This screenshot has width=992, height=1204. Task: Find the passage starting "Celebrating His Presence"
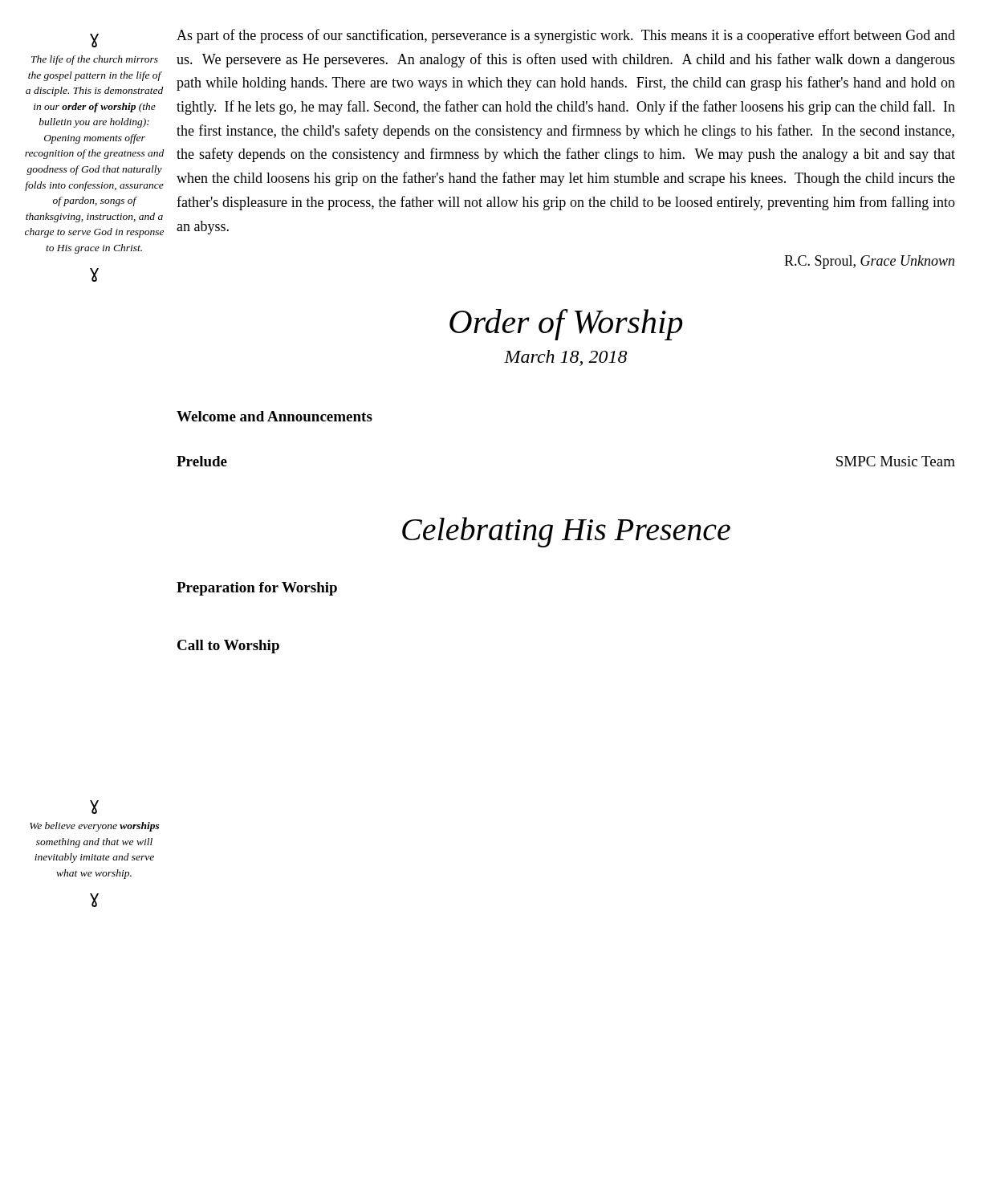pyautogui.click(x=566, y=529)
